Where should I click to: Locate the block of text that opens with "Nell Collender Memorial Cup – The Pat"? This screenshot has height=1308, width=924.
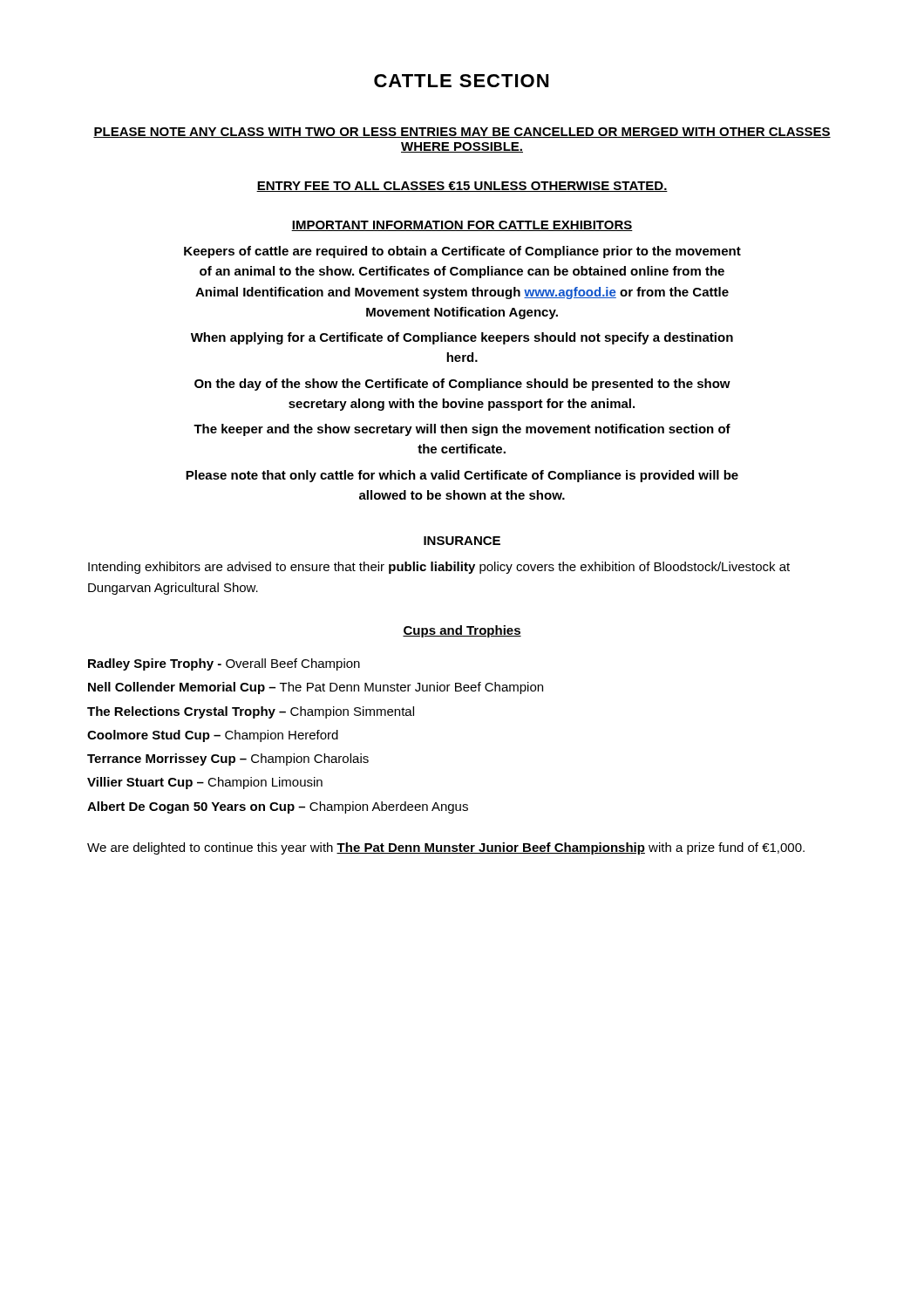click(x=316, y=687)
